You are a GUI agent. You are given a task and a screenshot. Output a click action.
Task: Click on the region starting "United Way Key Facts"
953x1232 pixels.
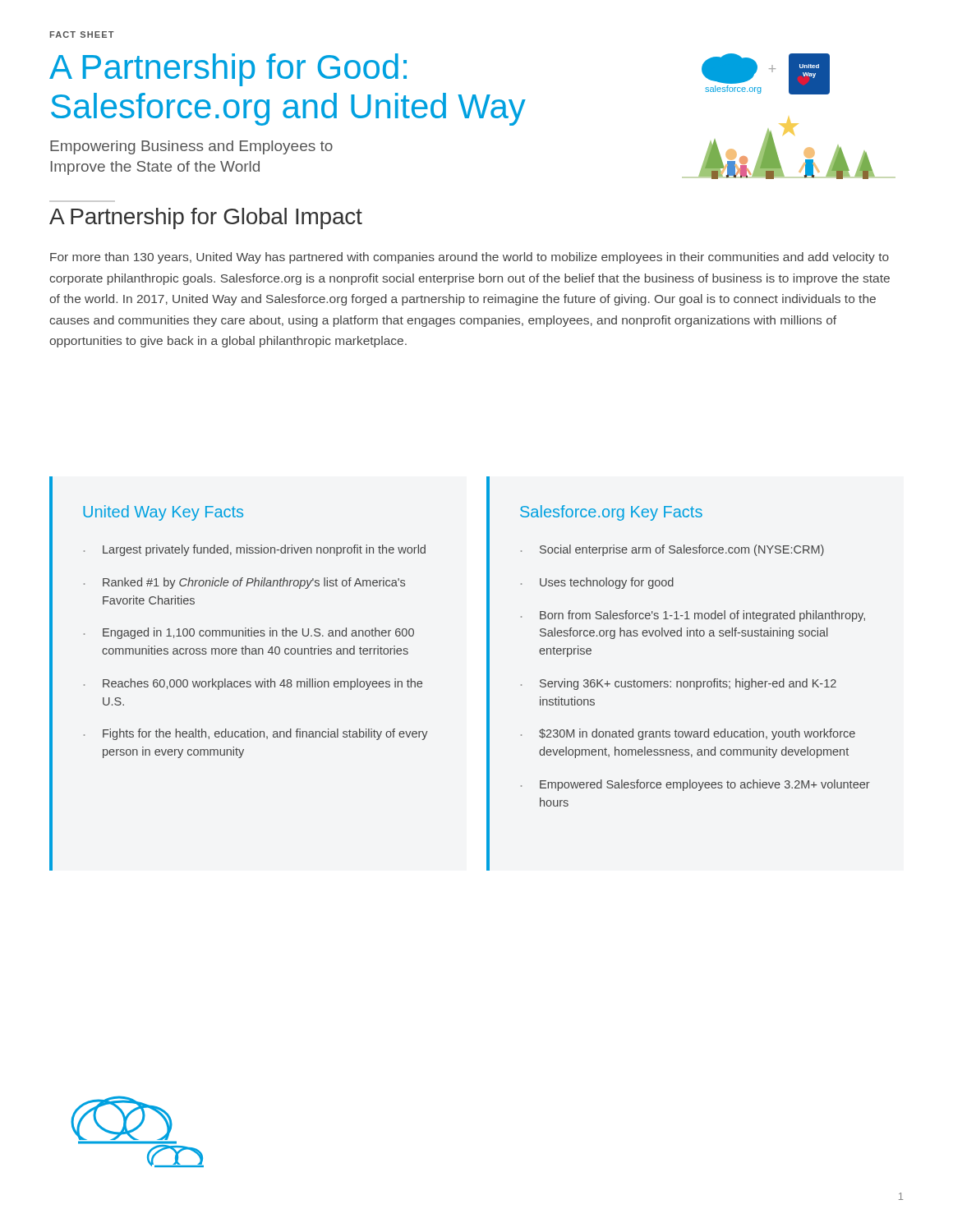tap(163, 512)
